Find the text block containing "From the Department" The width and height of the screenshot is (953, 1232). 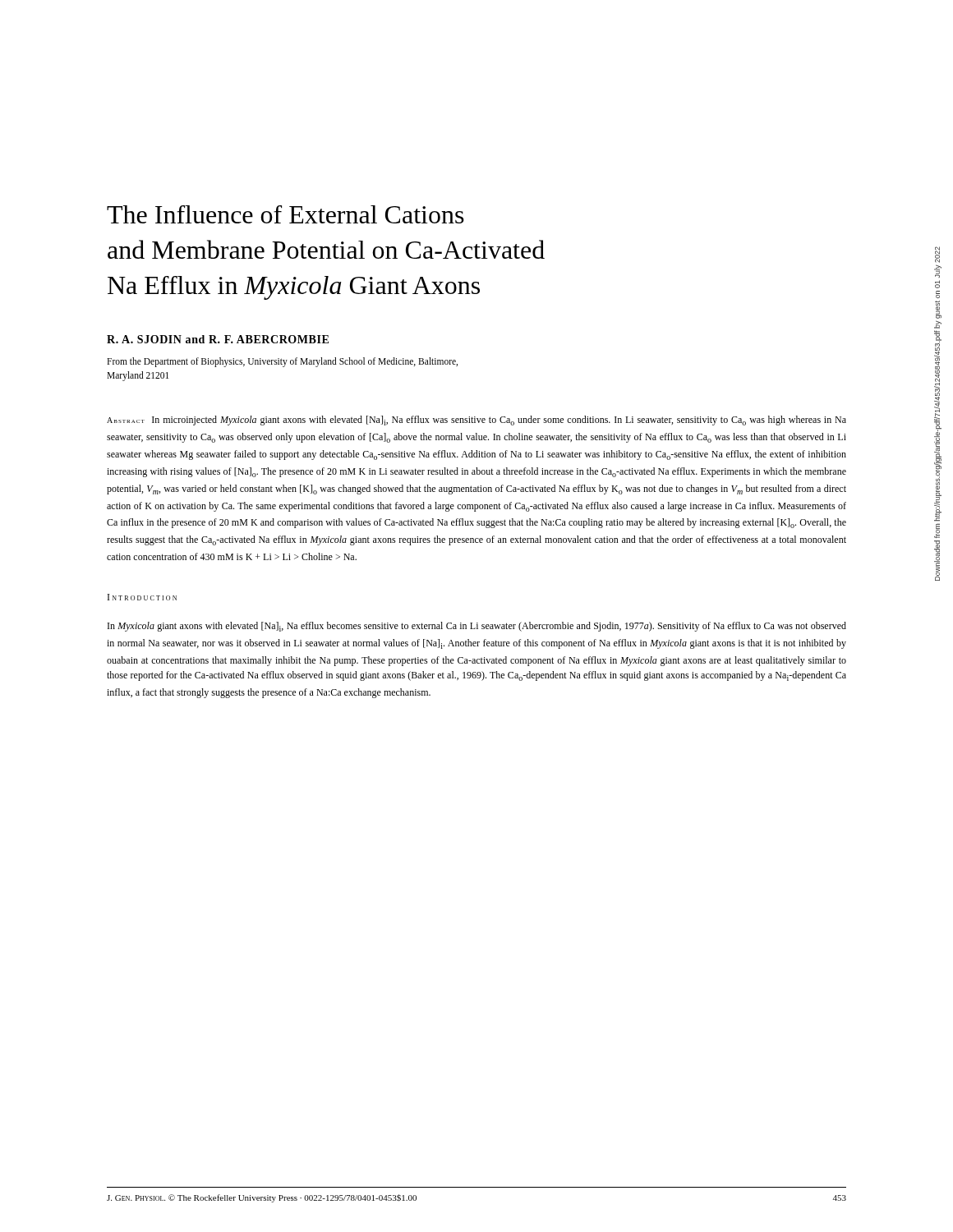[x=283, y=368]
